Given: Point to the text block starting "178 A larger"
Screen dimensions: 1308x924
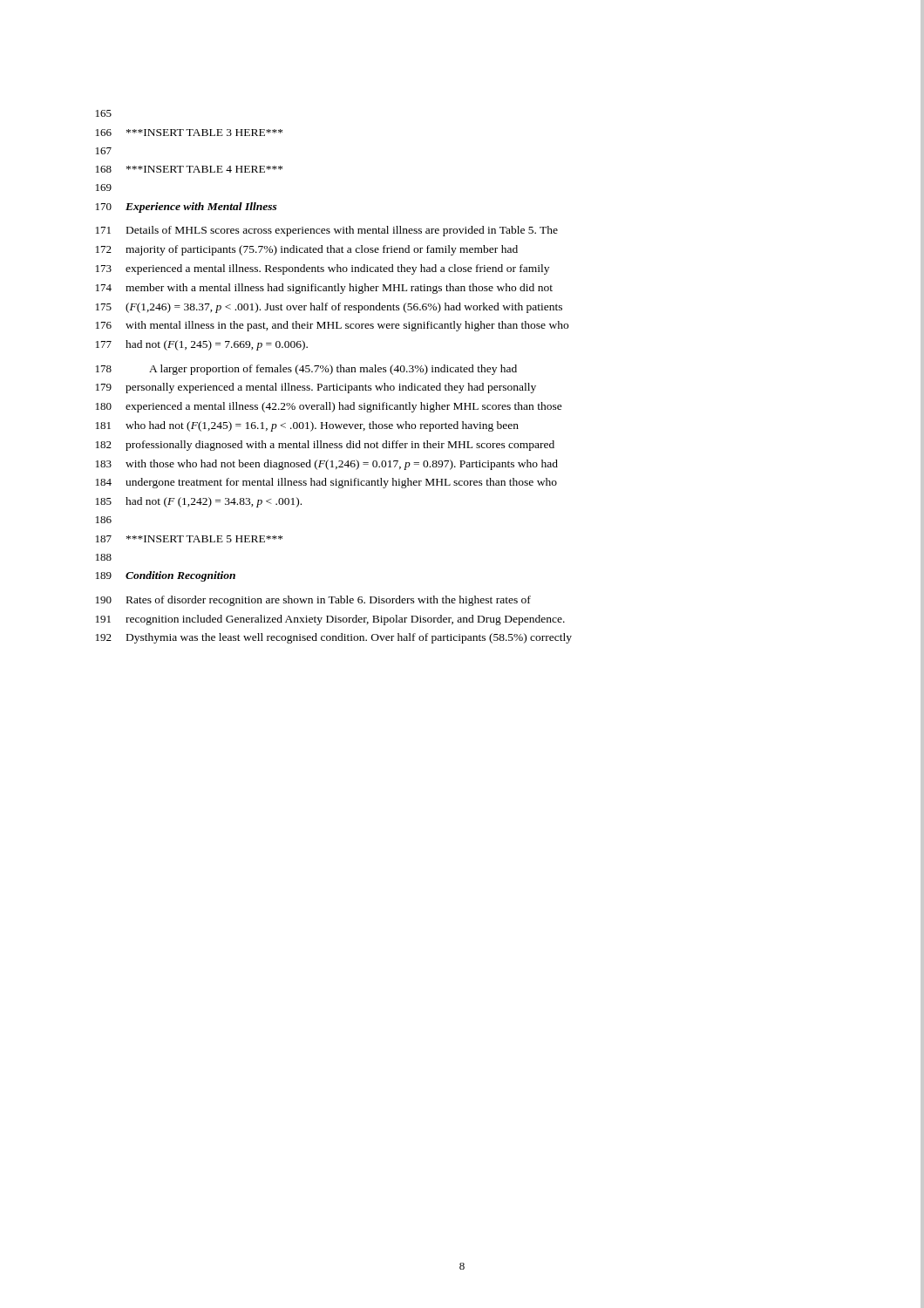Looking at the screenshot, I should pyautogui.click(x=392, y=435).
